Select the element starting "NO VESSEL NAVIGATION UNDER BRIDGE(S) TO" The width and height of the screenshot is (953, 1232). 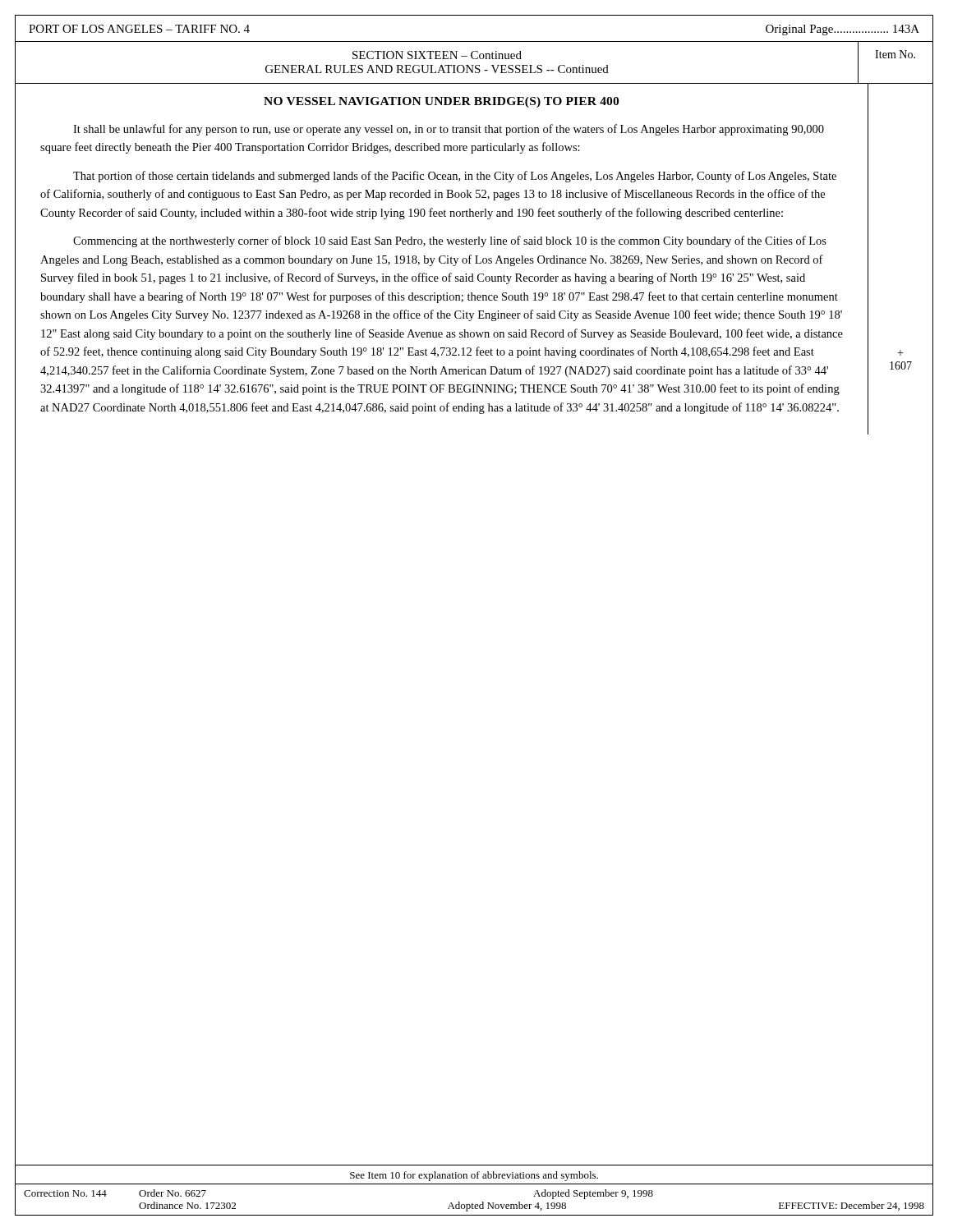point(442,101)
